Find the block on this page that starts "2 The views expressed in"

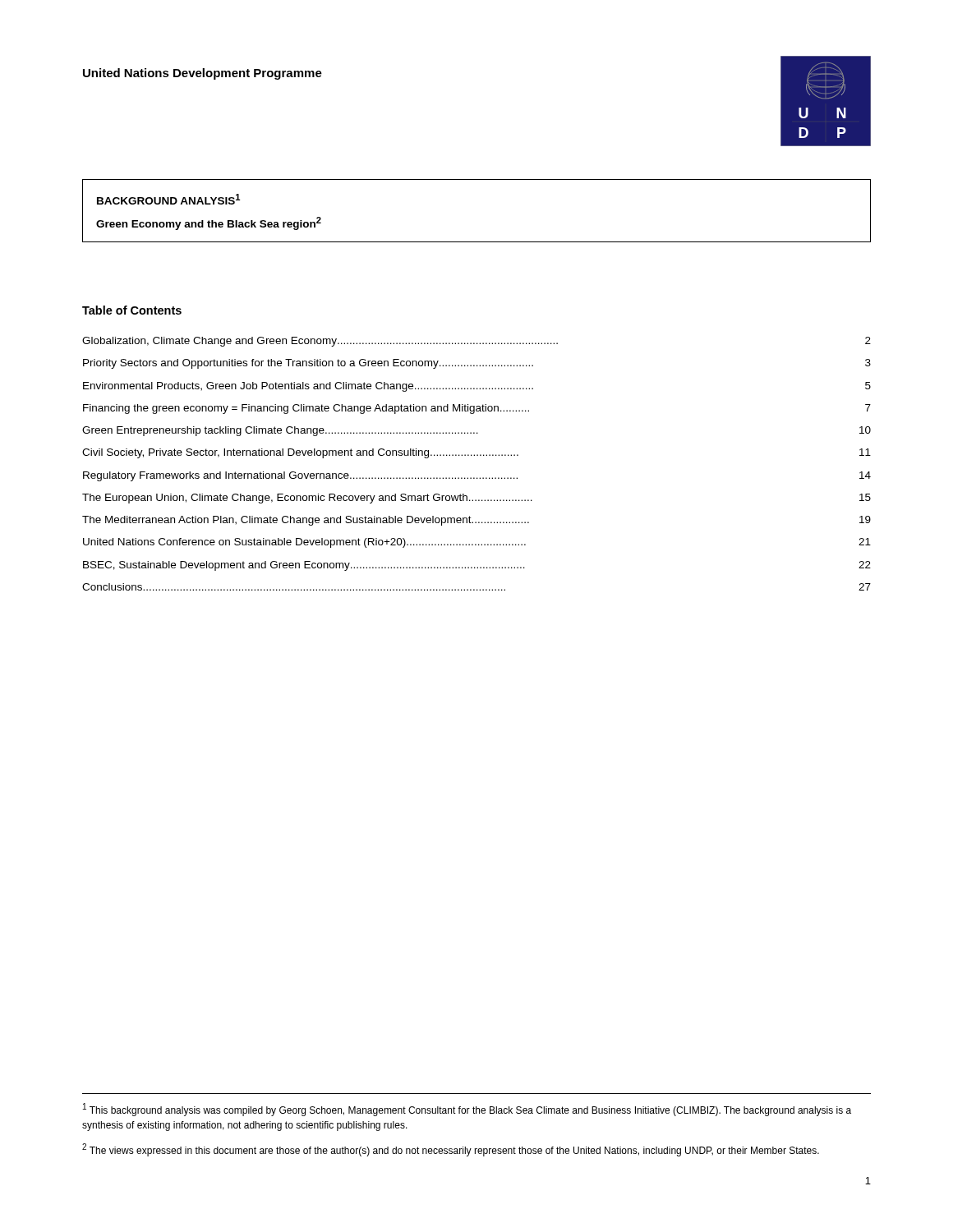coord(451,1149)
